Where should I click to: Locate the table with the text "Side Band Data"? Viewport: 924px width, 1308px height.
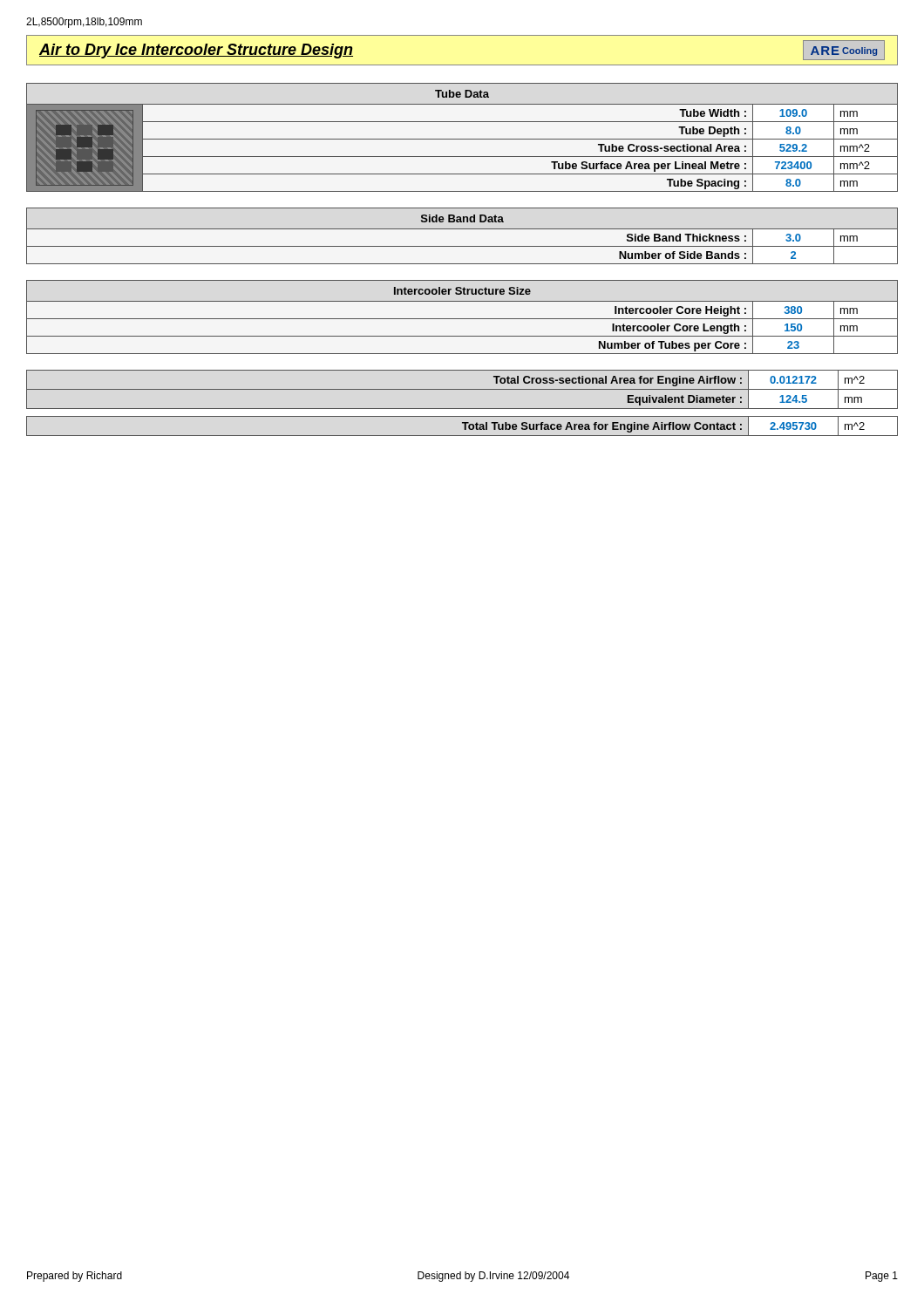tap(462, 236)
